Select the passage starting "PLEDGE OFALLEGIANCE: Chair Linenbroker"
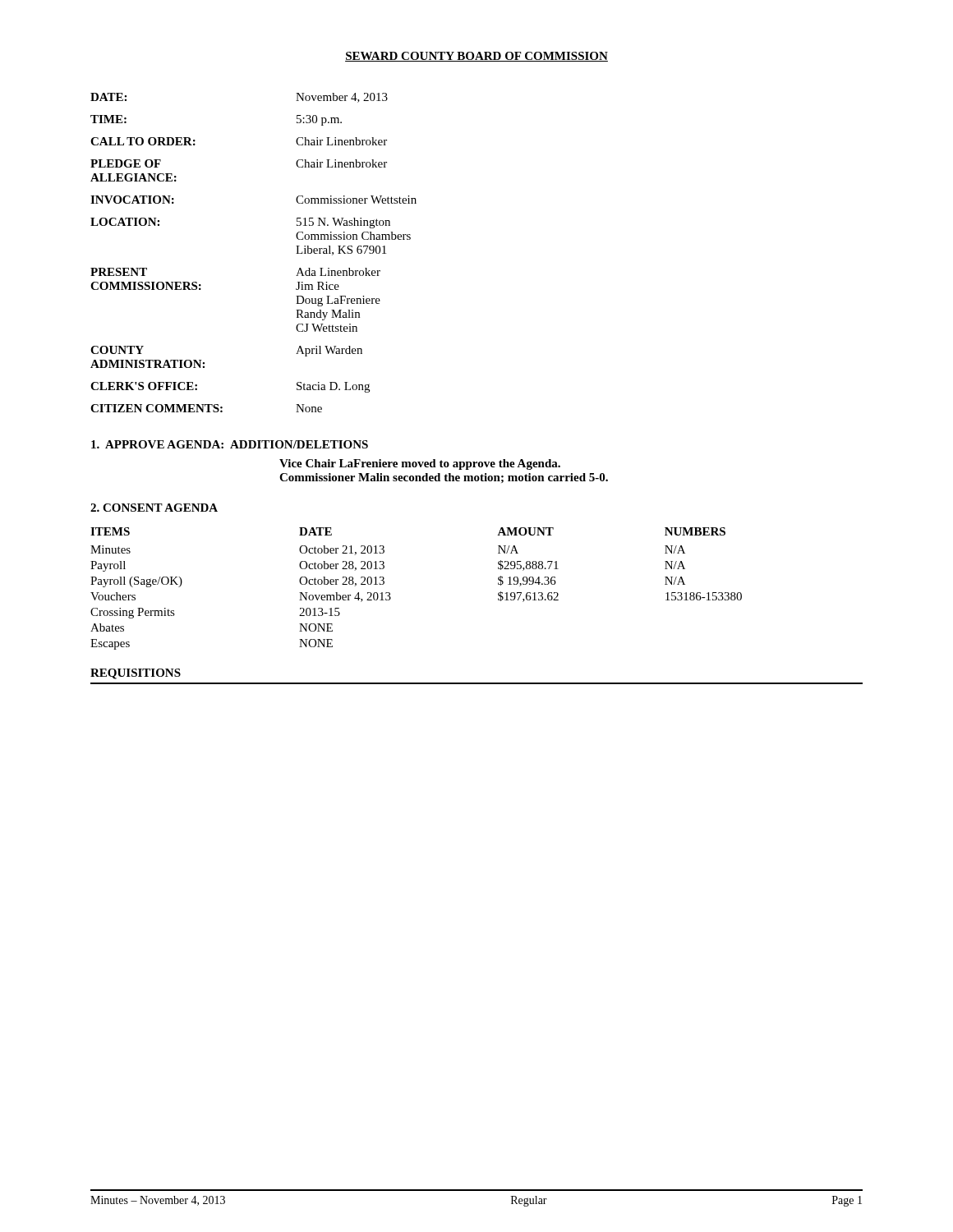This screenshot has width=953, height=1232. click(137, 164)
